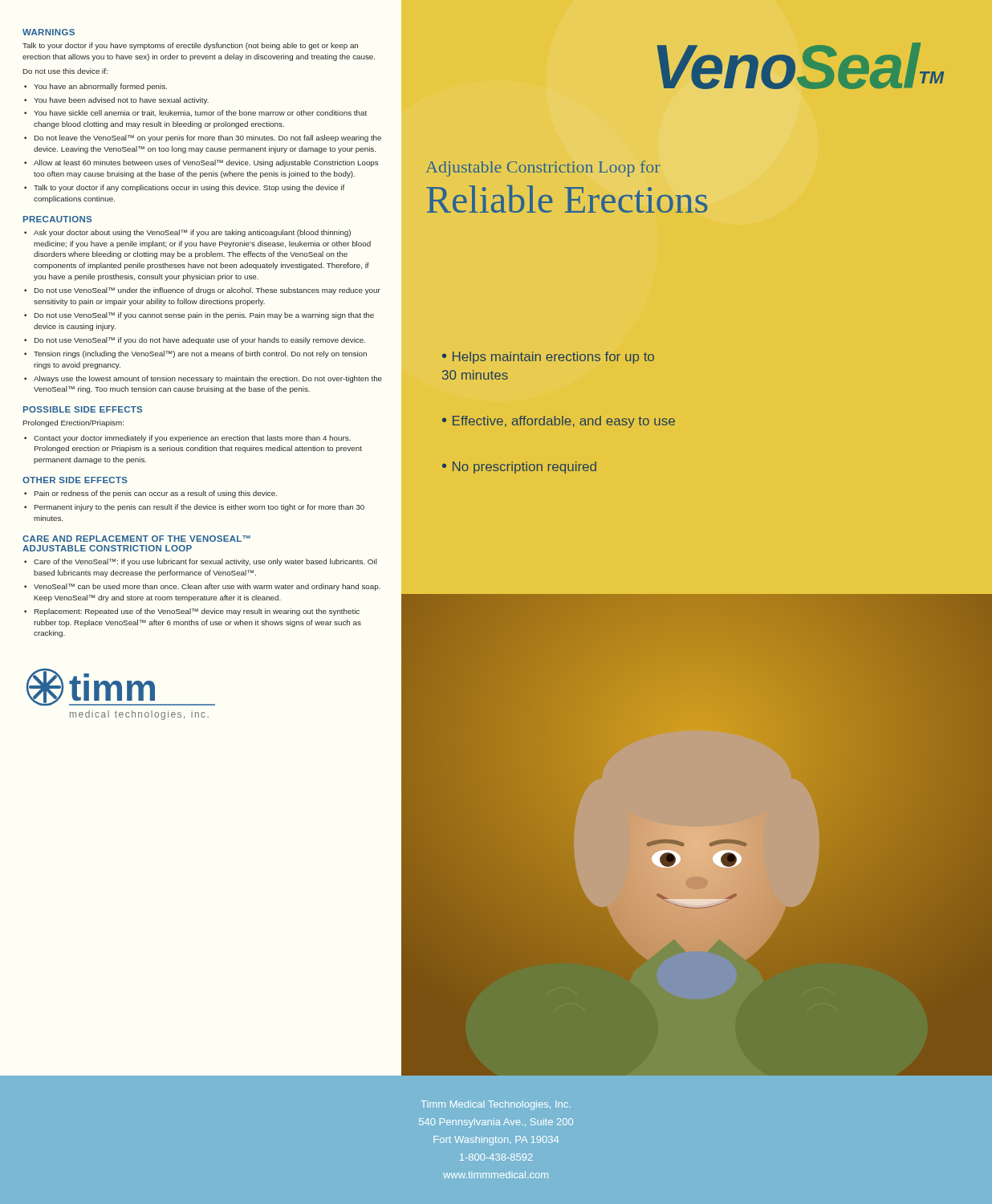Image resolution: width=992 pixels, height=1204 pixels.
Task: Locate the list item that says "Contact your doctor immediately"
Action: click(x=198, y=449)
